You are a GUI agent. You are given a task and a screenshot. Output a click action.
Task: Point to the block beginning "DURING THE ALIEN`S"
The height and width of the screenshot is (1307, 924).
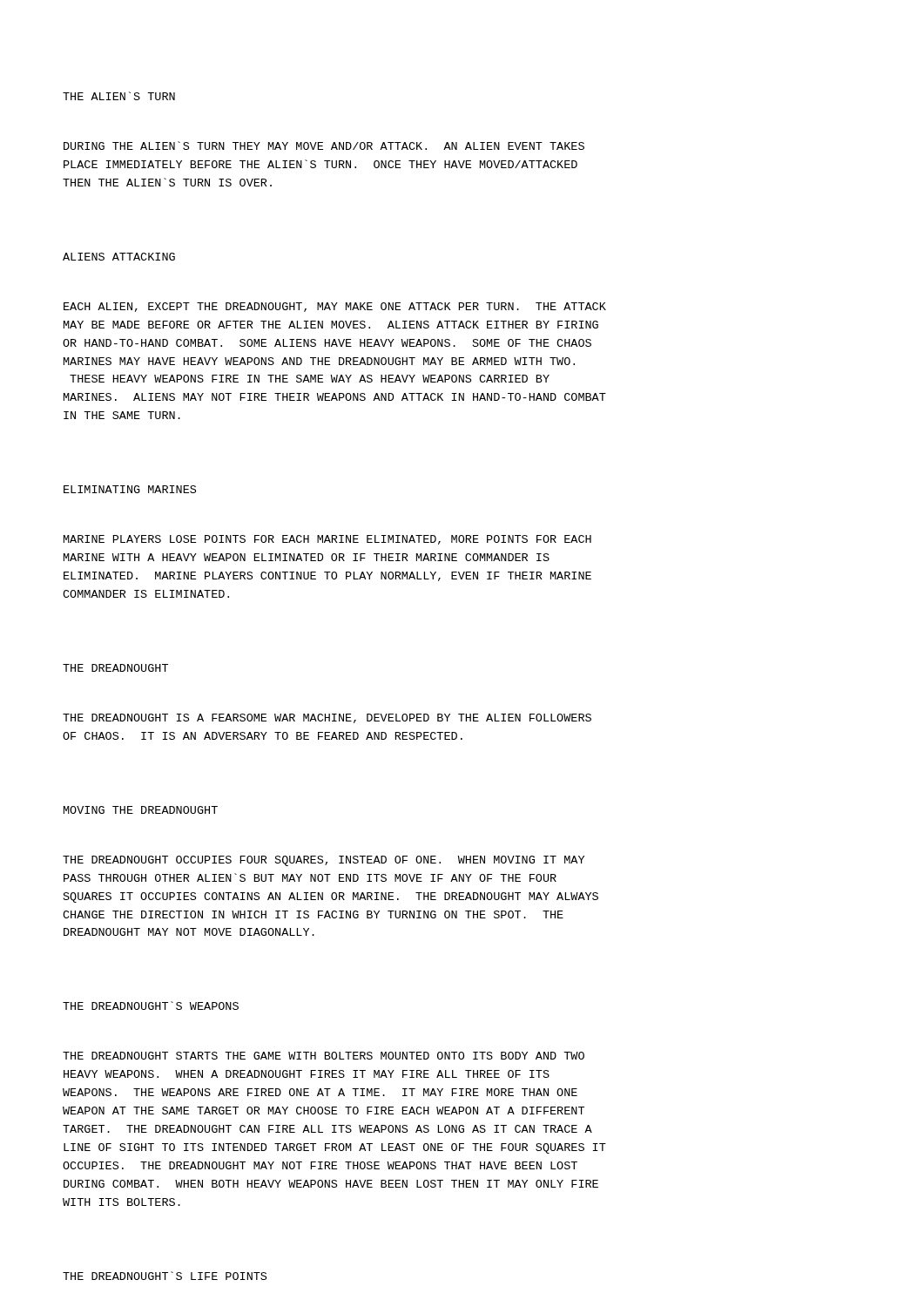pos(324,165)
